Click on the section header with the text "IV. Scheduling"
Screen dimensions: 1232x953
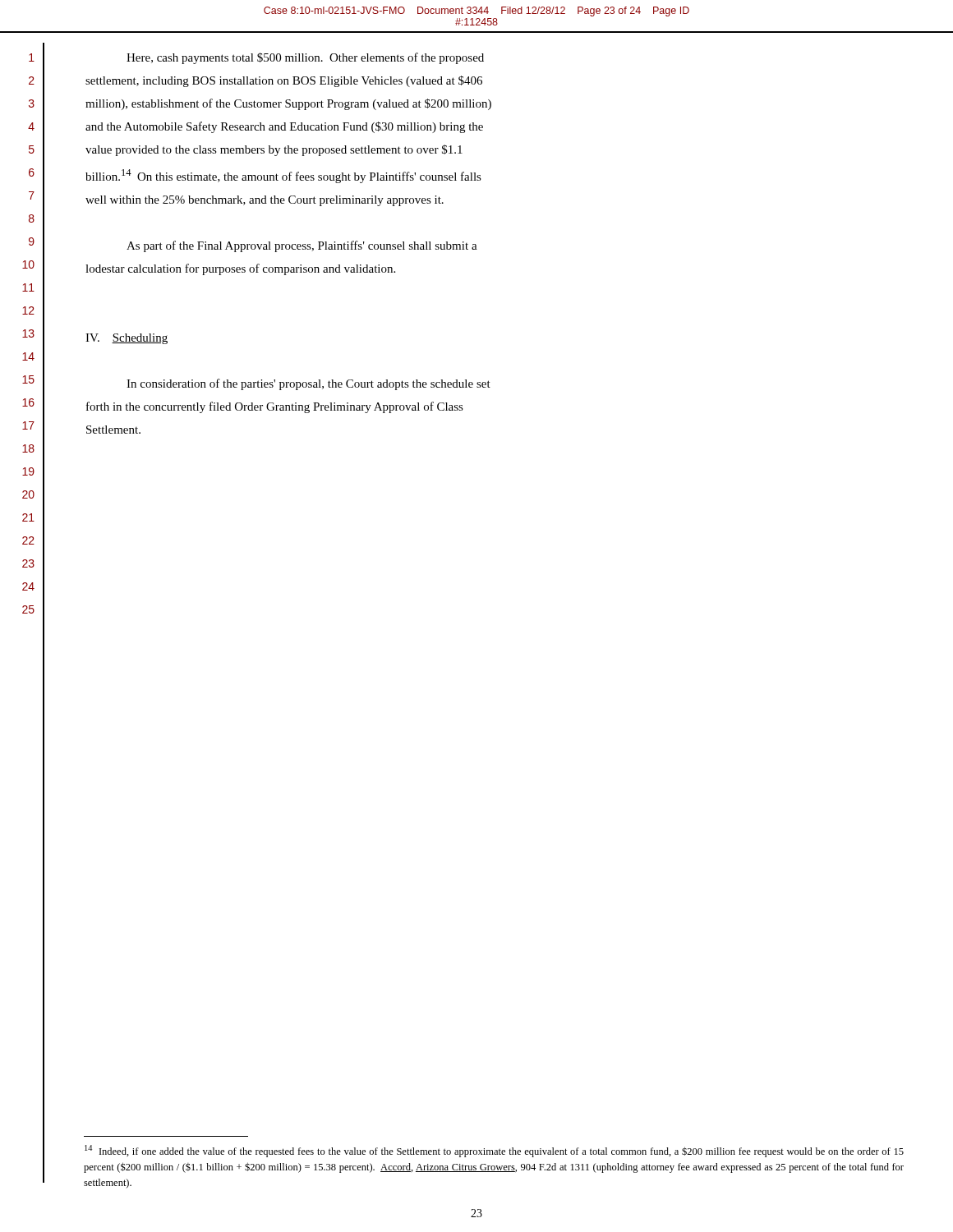pos(127,339)
